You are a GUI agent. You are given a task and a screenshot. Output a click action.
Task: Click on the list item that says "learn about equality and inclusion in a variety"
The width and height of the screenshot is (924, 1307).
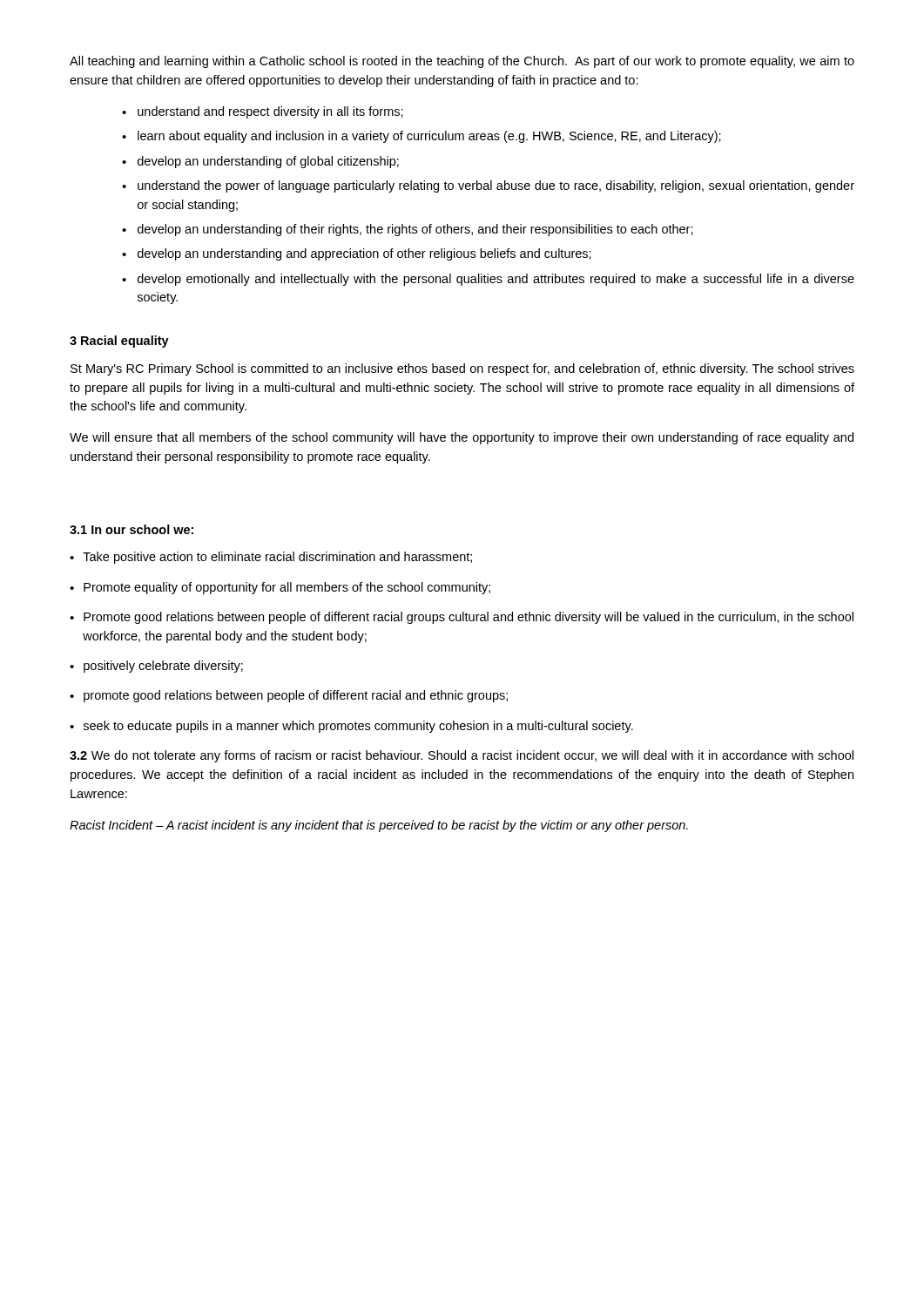429,136
